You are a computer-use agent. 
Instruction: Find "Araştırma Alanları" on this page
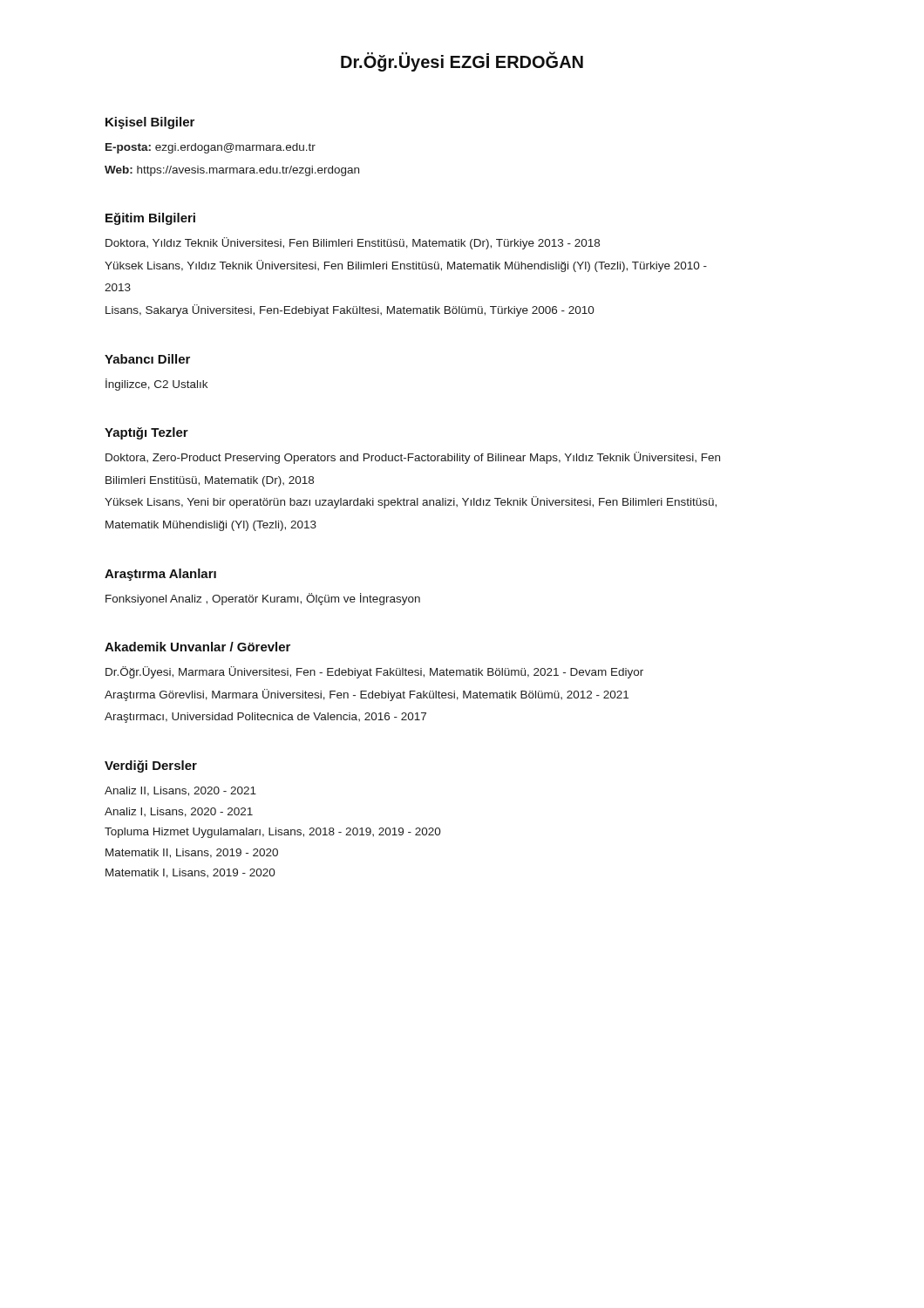point(161,573)
